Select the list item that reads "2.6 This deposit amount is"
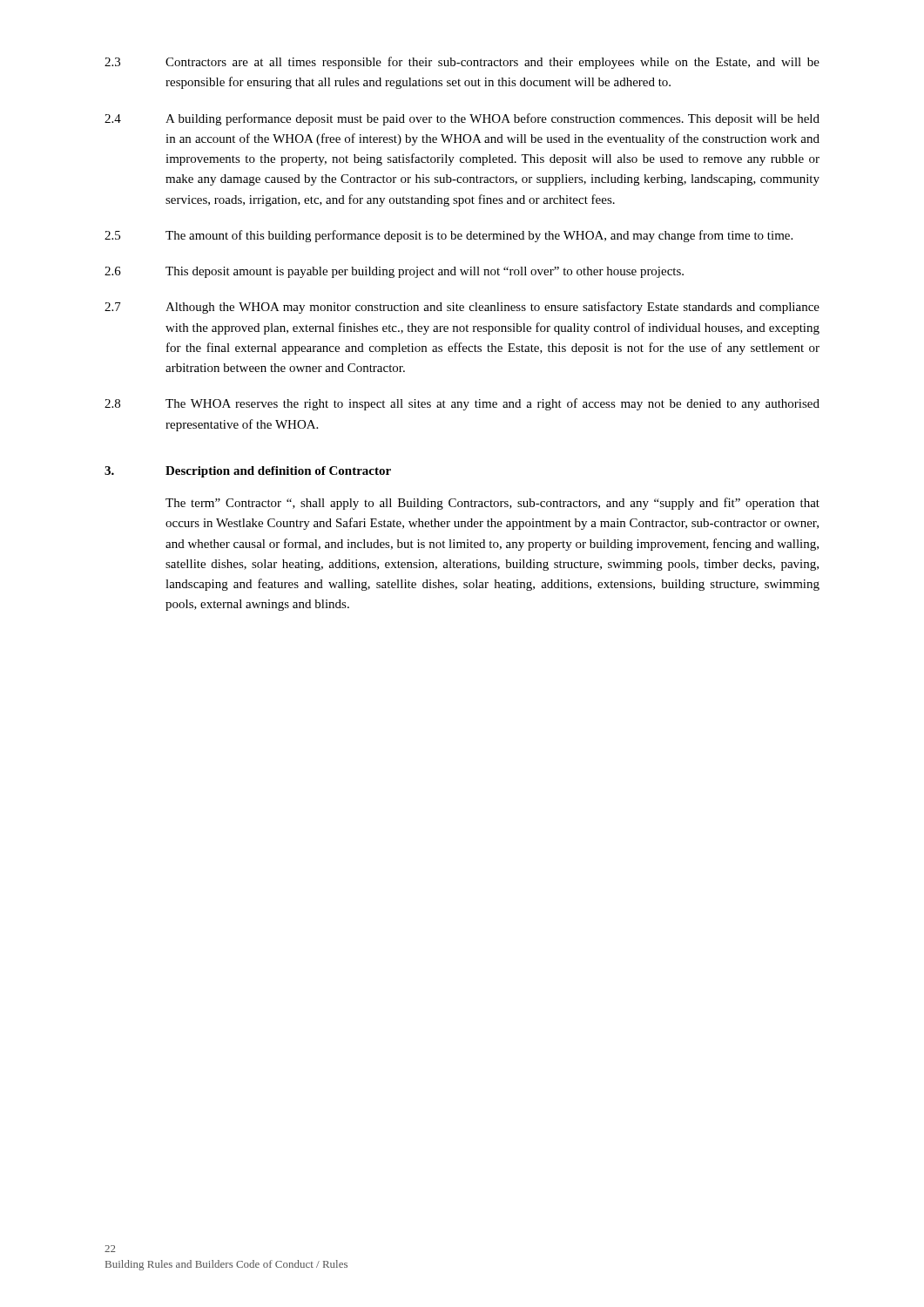 (x=462, y=272)
